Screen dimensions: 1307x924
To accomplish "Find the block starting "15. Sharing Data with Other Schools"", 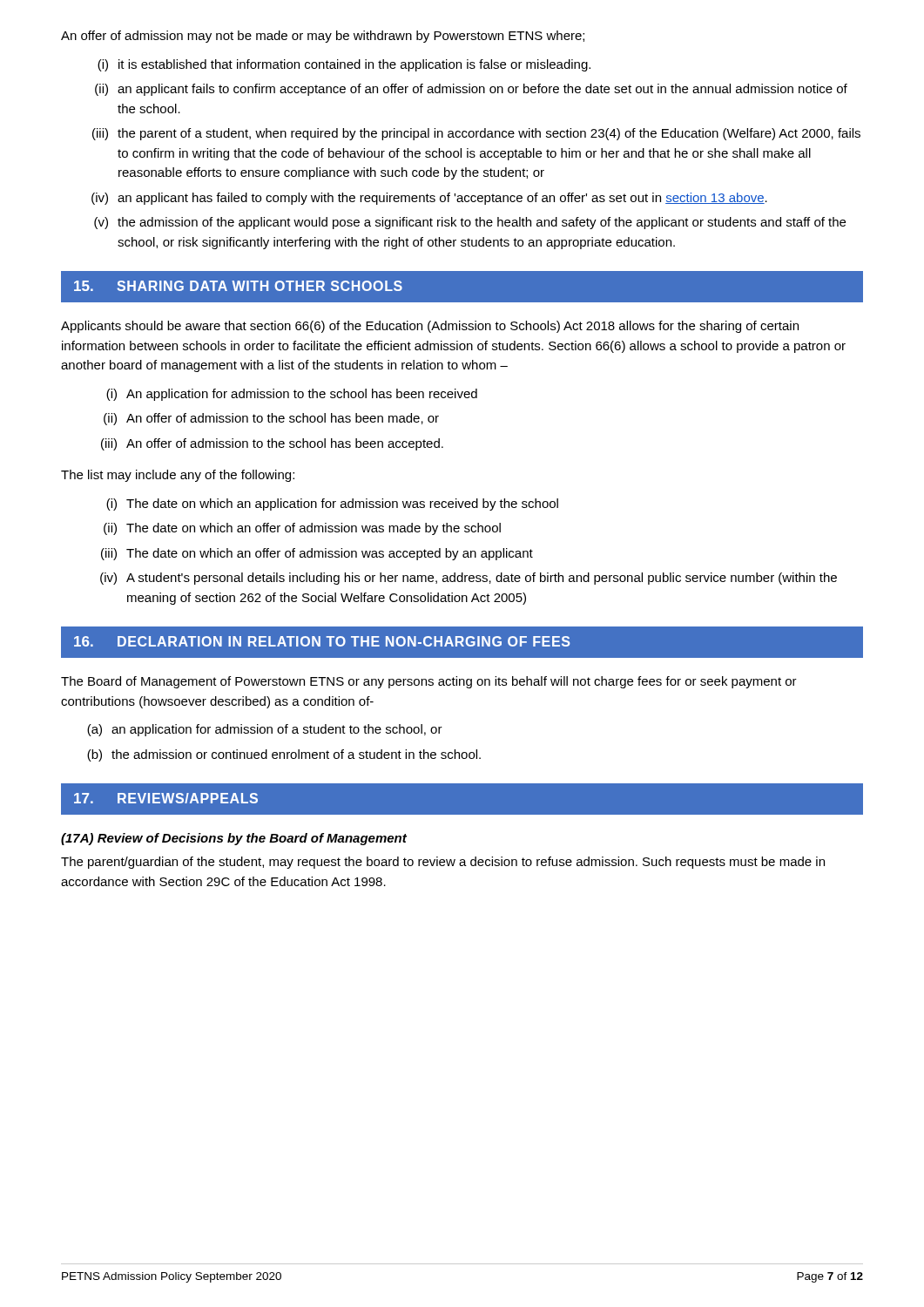I will coord(238,287).
